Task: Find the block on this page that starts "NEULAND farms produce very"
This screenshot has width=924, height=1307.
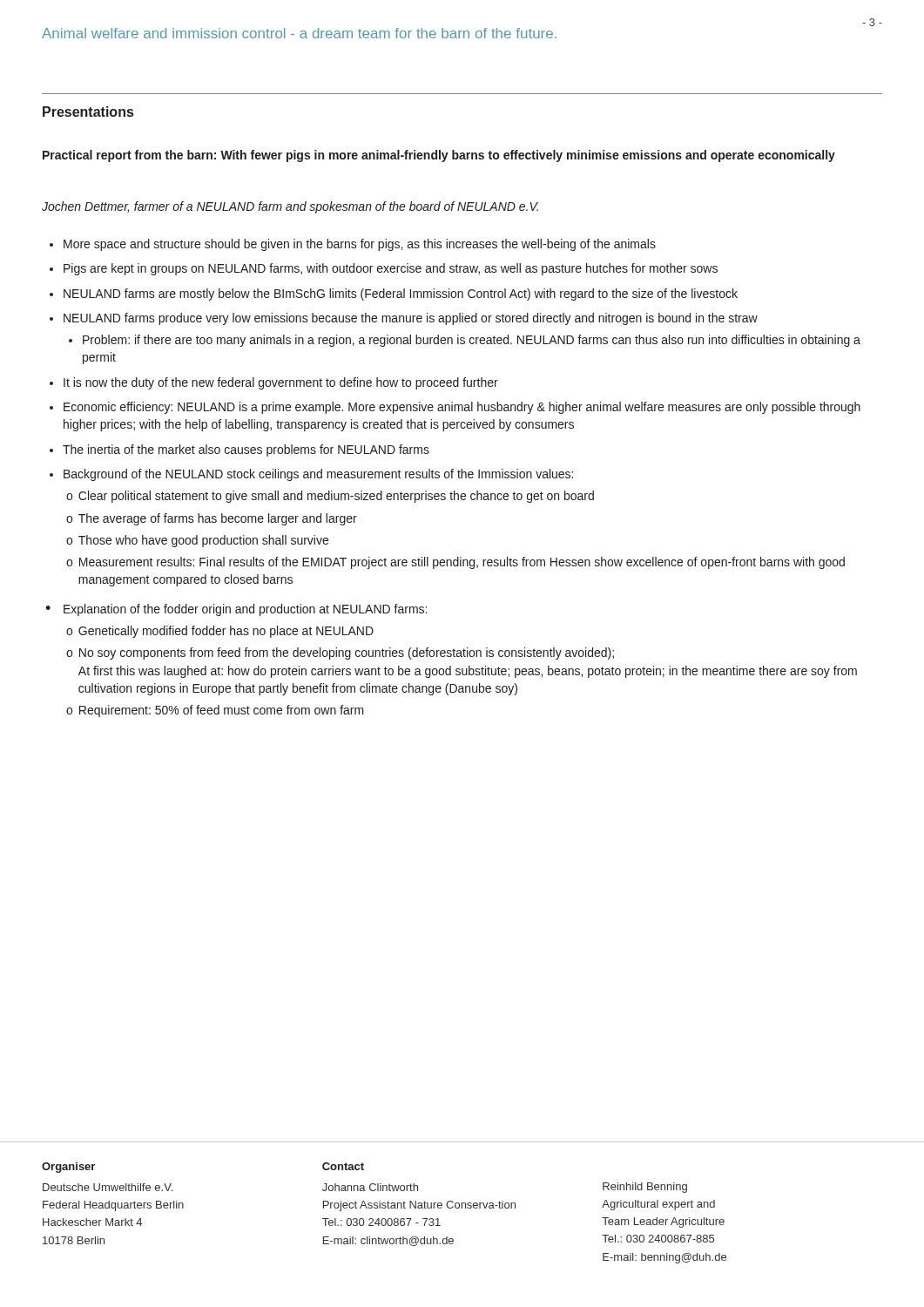Action: pos(472,339)
